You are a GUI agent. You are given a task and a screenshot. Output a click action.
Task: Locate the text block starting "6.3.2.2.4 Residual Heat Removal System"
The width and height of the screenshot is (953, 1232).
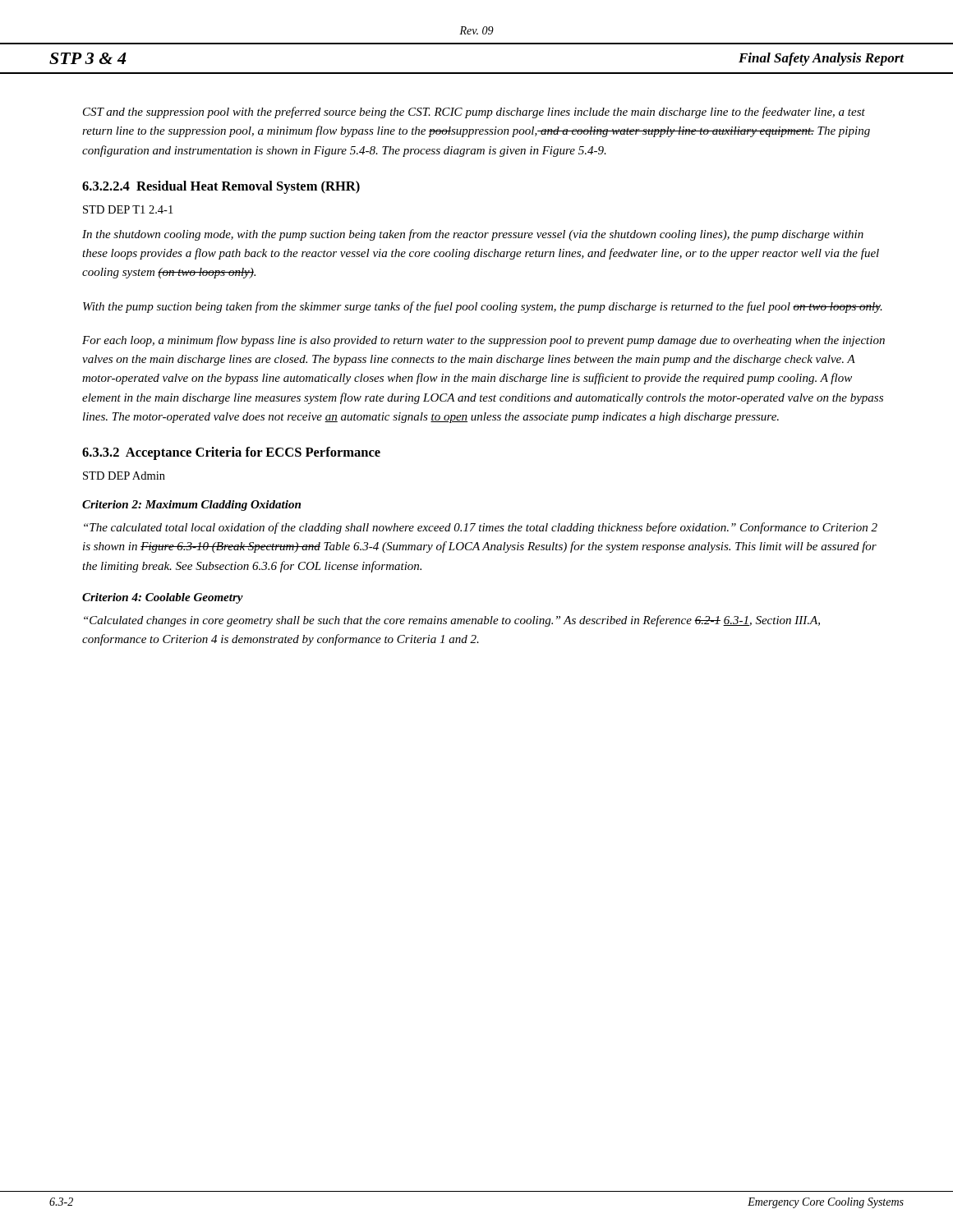point(221,186)
